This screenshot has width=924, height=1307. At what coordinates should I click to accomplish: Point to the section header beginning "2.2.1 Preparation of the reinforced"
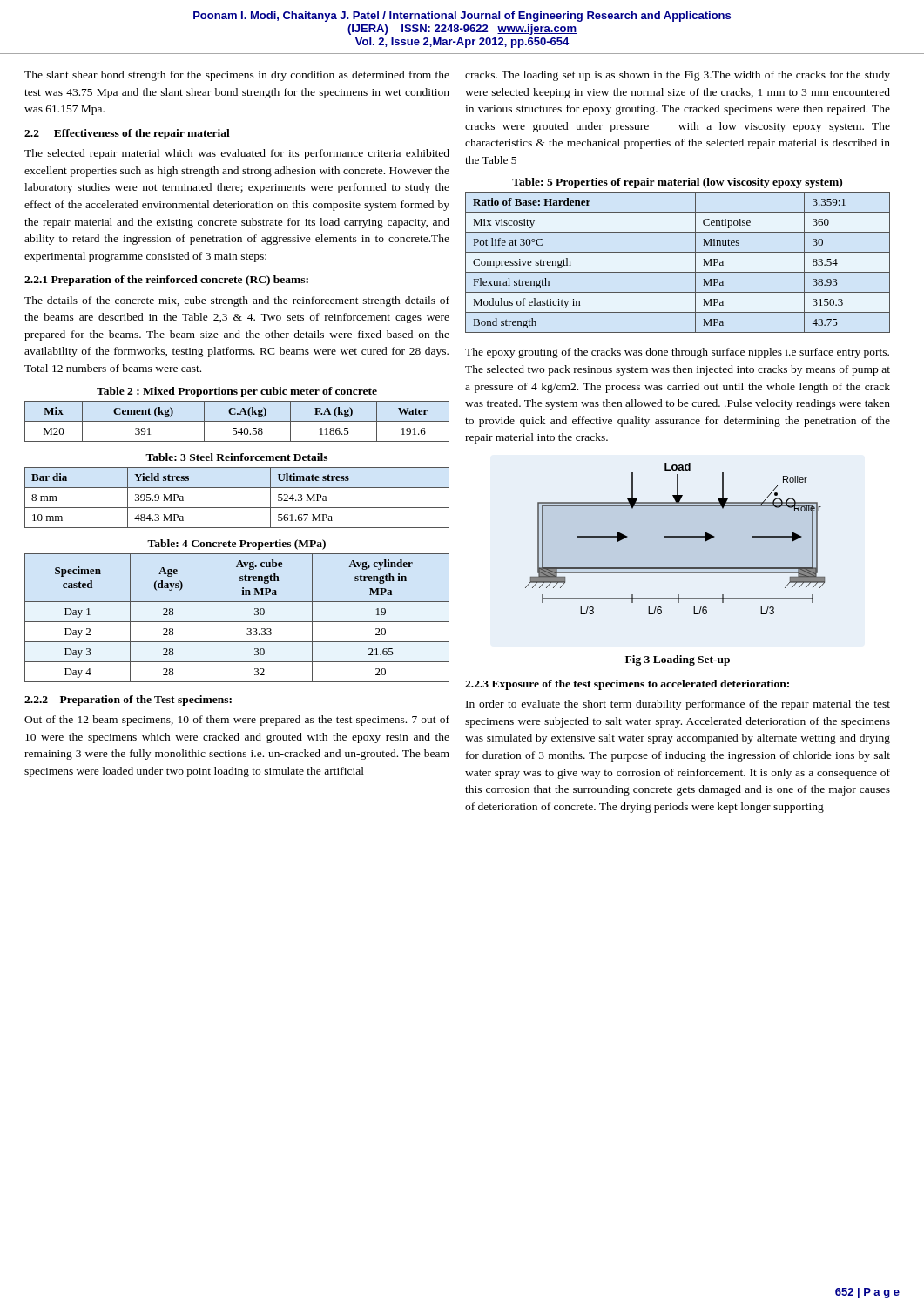click(237, 280)
